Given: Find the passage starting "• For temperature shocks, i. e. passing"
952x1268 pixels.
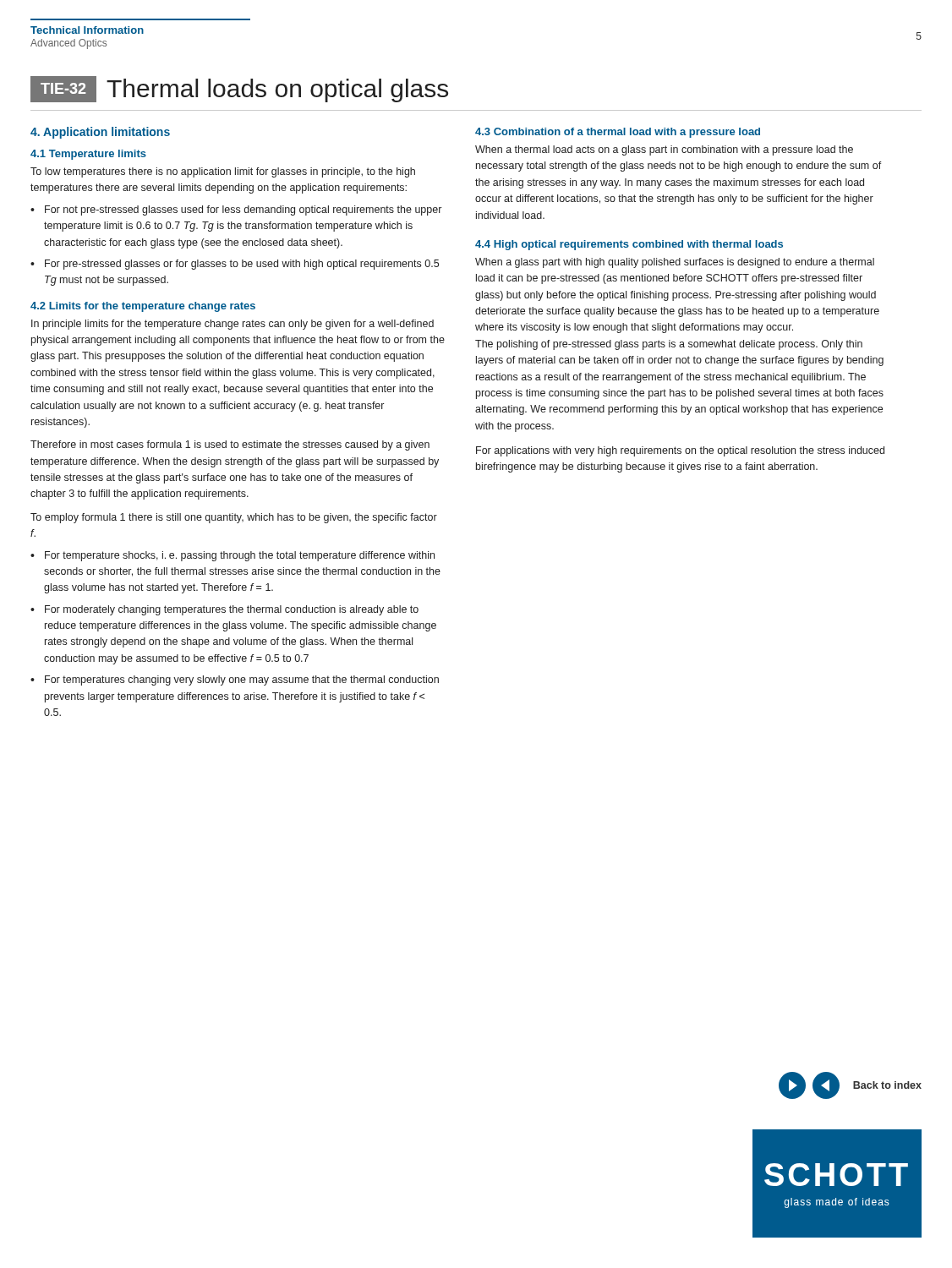Looking at the screenshot, I should (x=235, y=571).
